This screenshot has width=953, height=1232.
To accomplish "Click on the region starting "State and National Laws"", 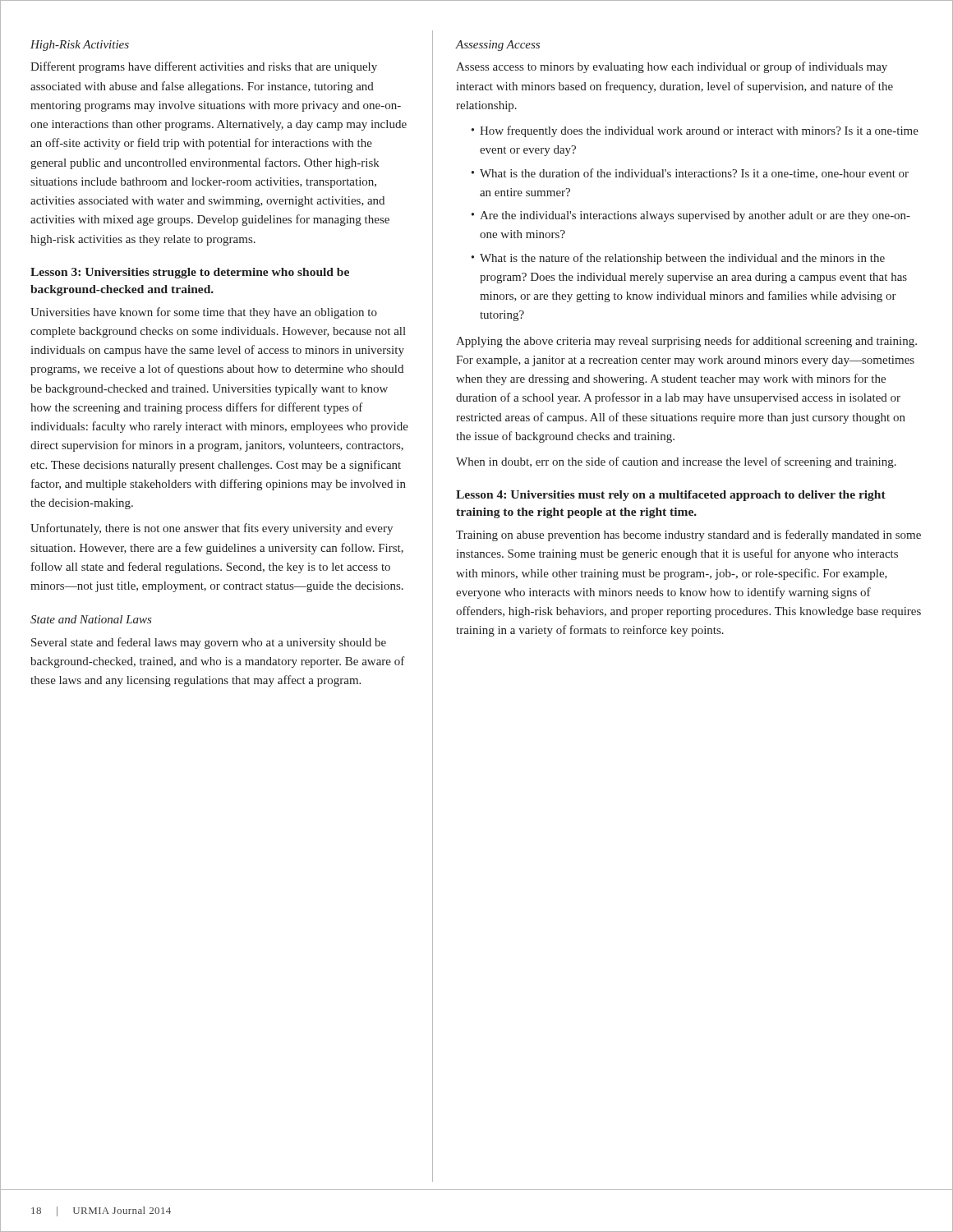I will click(91, 619).
